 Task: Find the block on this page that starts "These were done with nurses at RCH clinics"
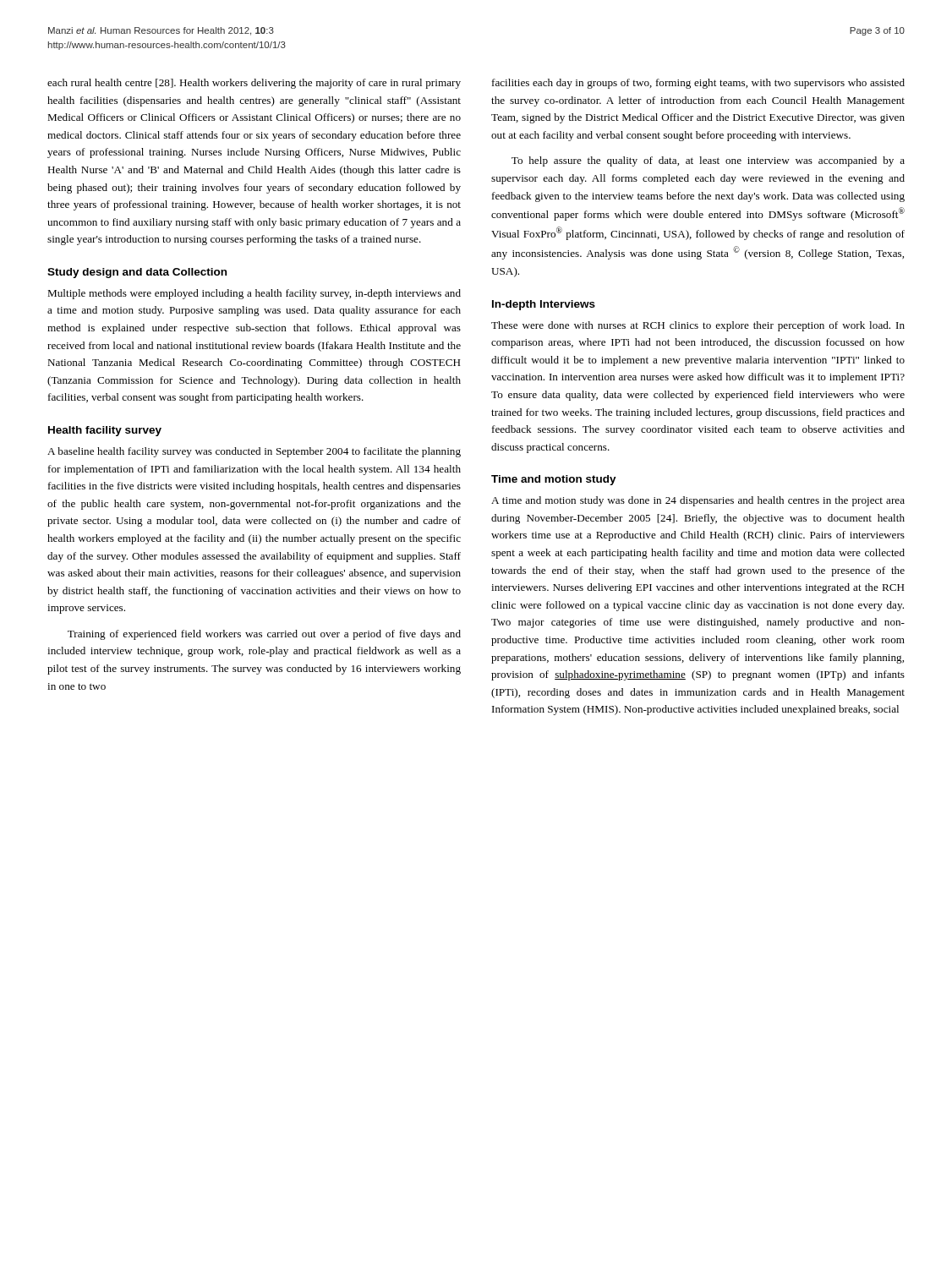point(698,386)
